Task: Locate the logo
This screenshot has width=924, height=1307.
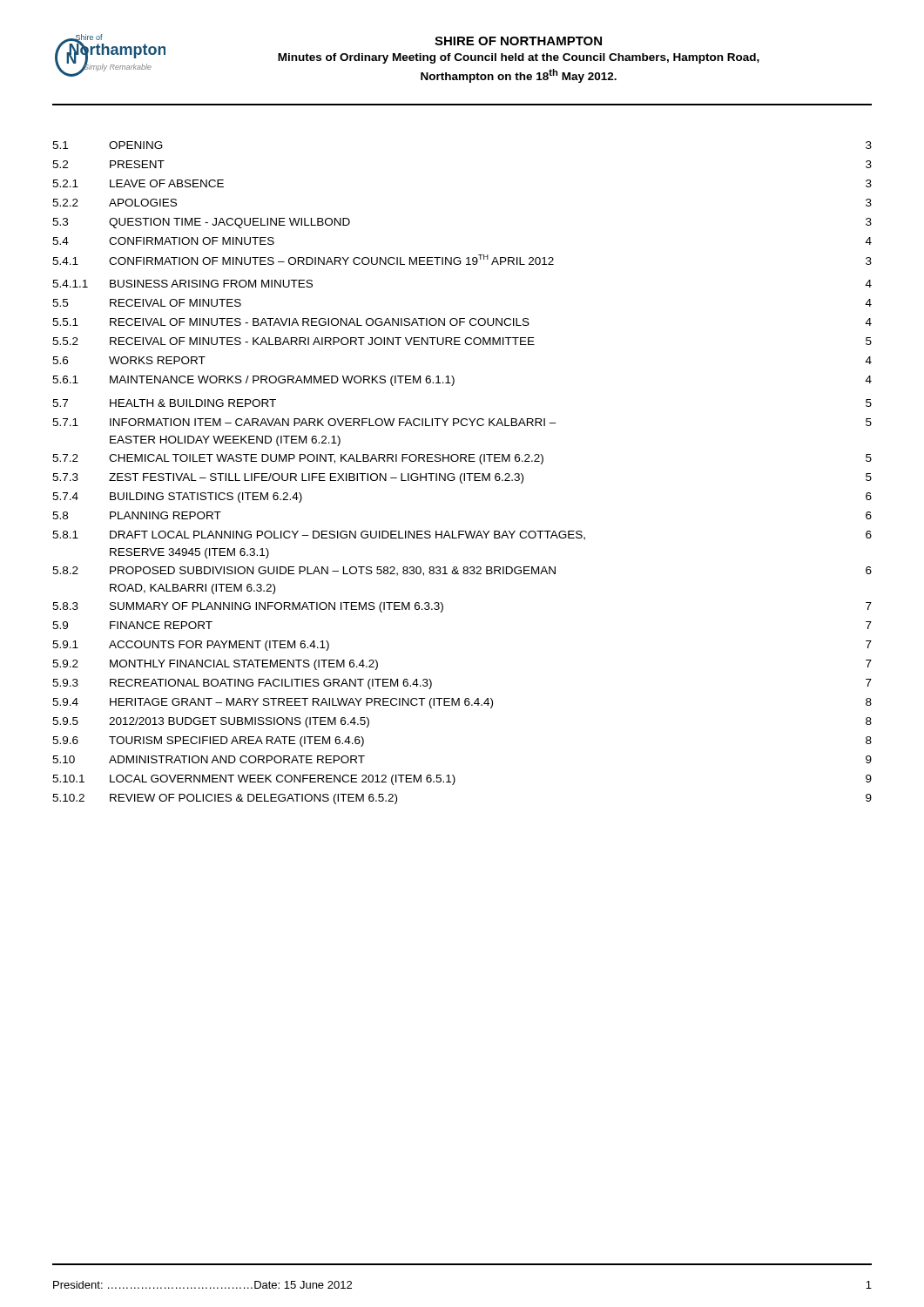Action: click(x=109, y=61)
